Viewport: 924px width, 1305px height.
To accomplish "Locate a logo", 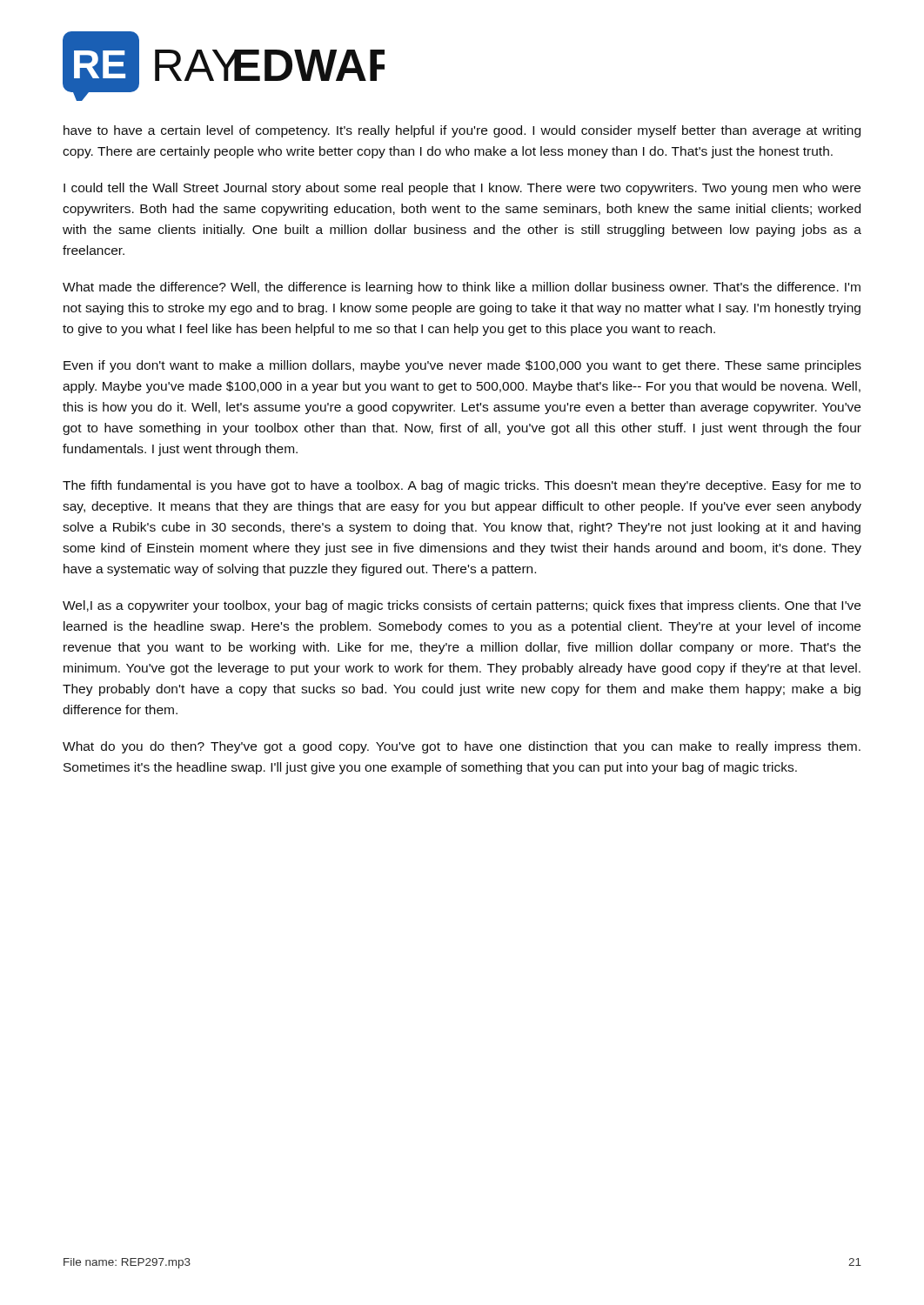I will click(462, 66).
